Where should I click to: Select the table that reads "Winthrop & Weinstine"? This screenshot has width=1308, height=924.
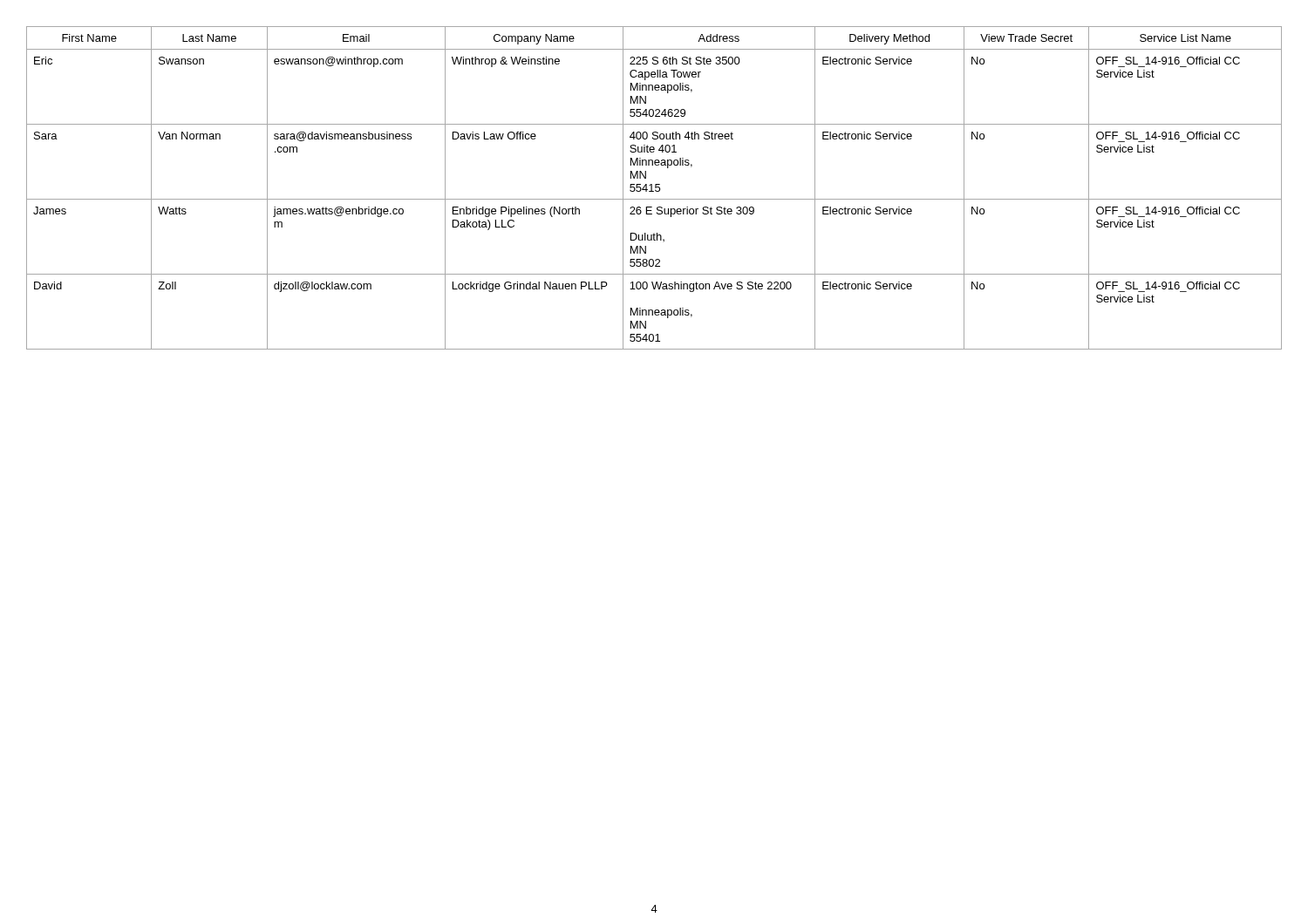pyautogui.click(x=654, y=188)
